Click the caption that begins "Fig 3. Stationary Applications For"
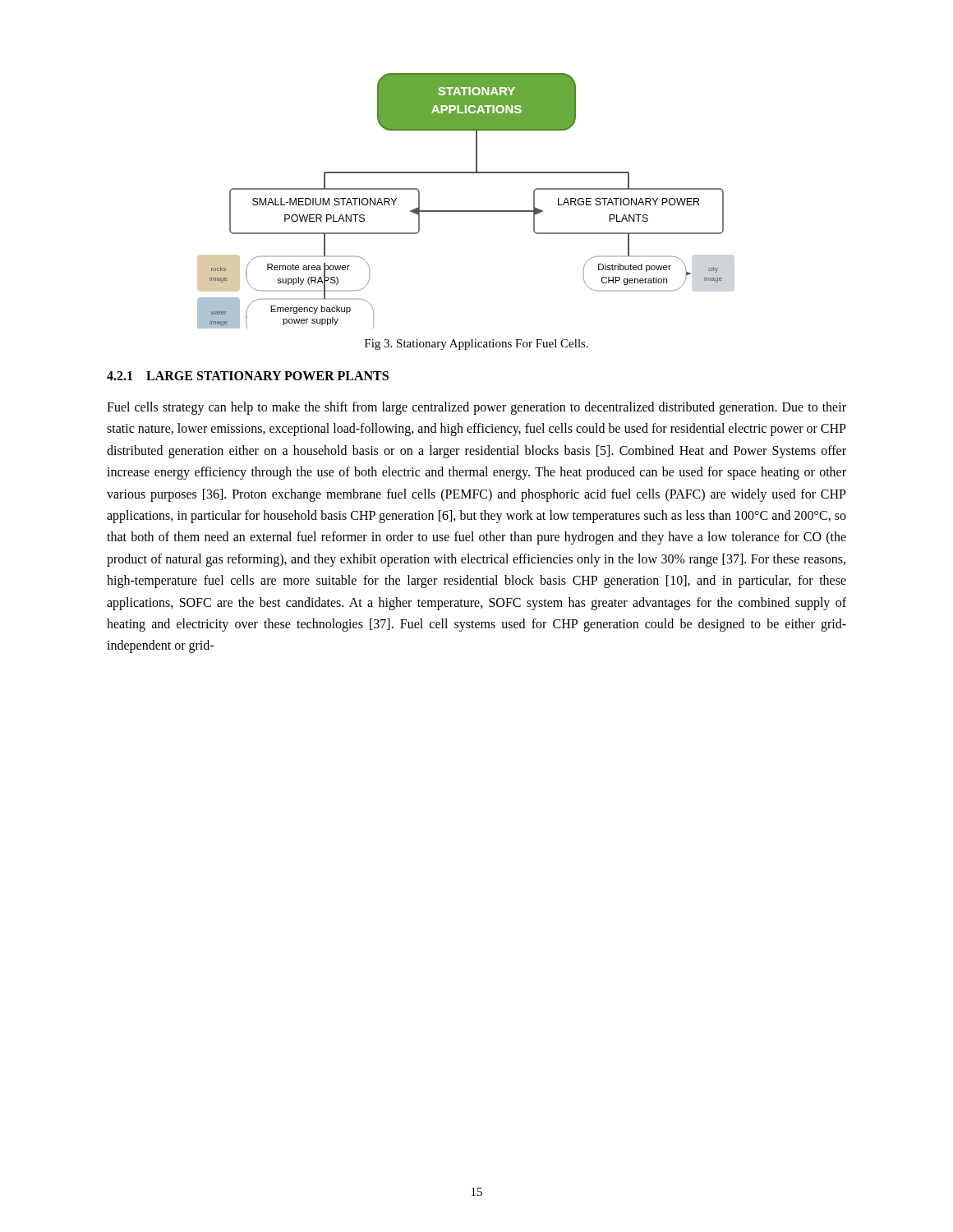The height and width of the screenshot is (1232, 953). click(476, 343)
